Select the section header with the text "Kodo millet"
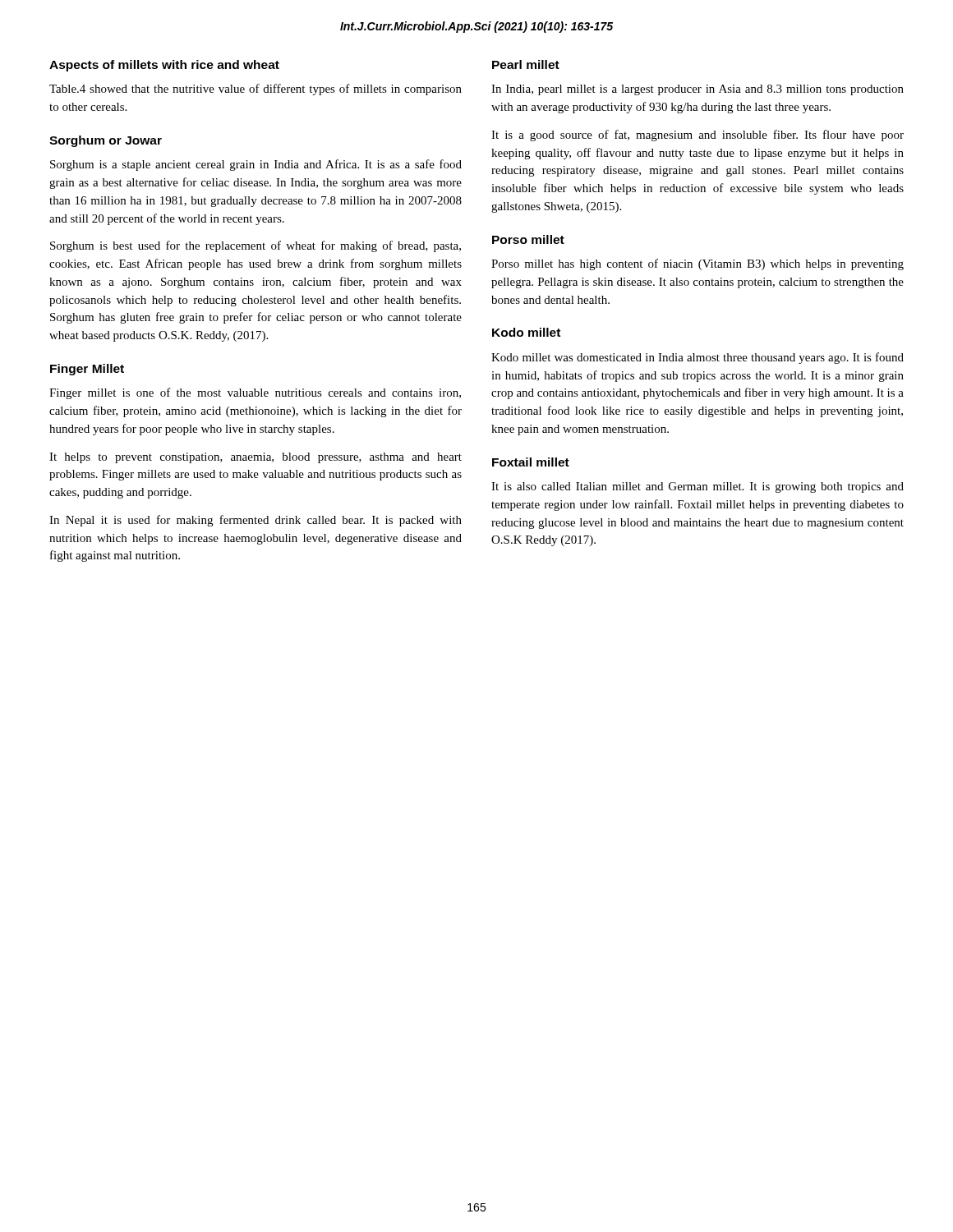The width and height of the screenshot is (953, 1232). [526, 333]
